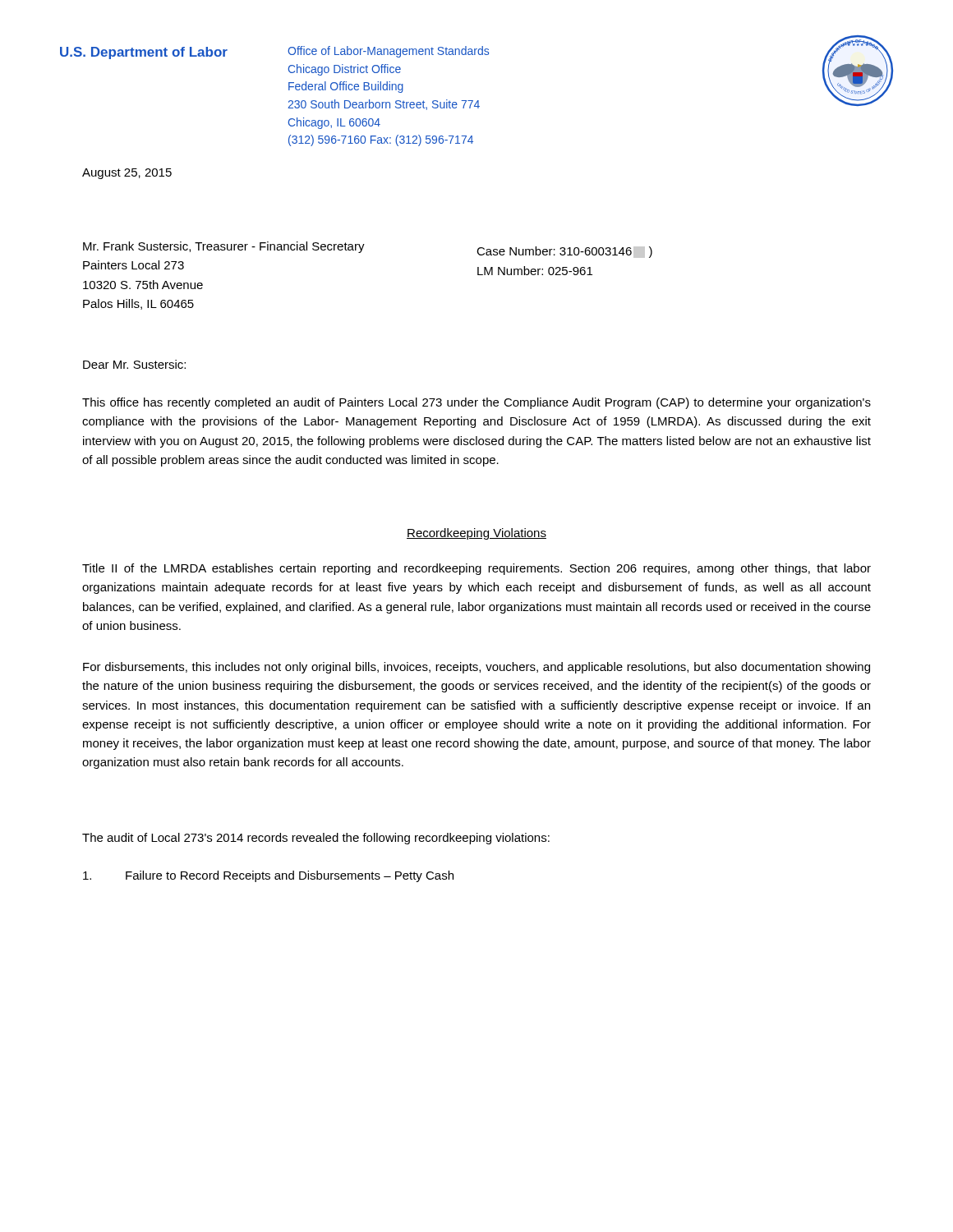Find "Dear Mr. Sustersic:" on this page
The image size is (953, 1232).
click(135, 364)
